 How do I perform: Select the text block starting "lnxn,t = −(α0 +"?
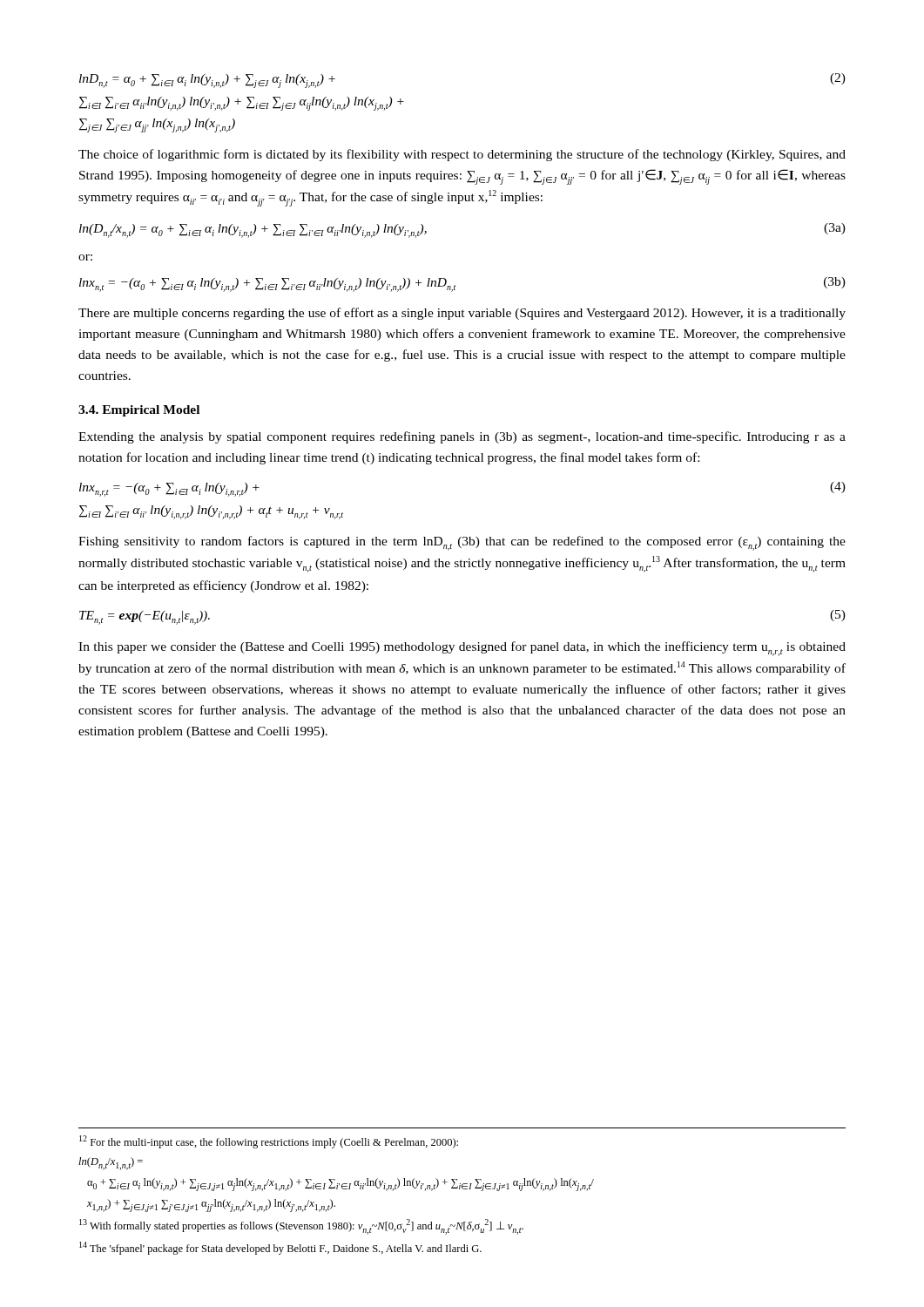coord(462,283)
